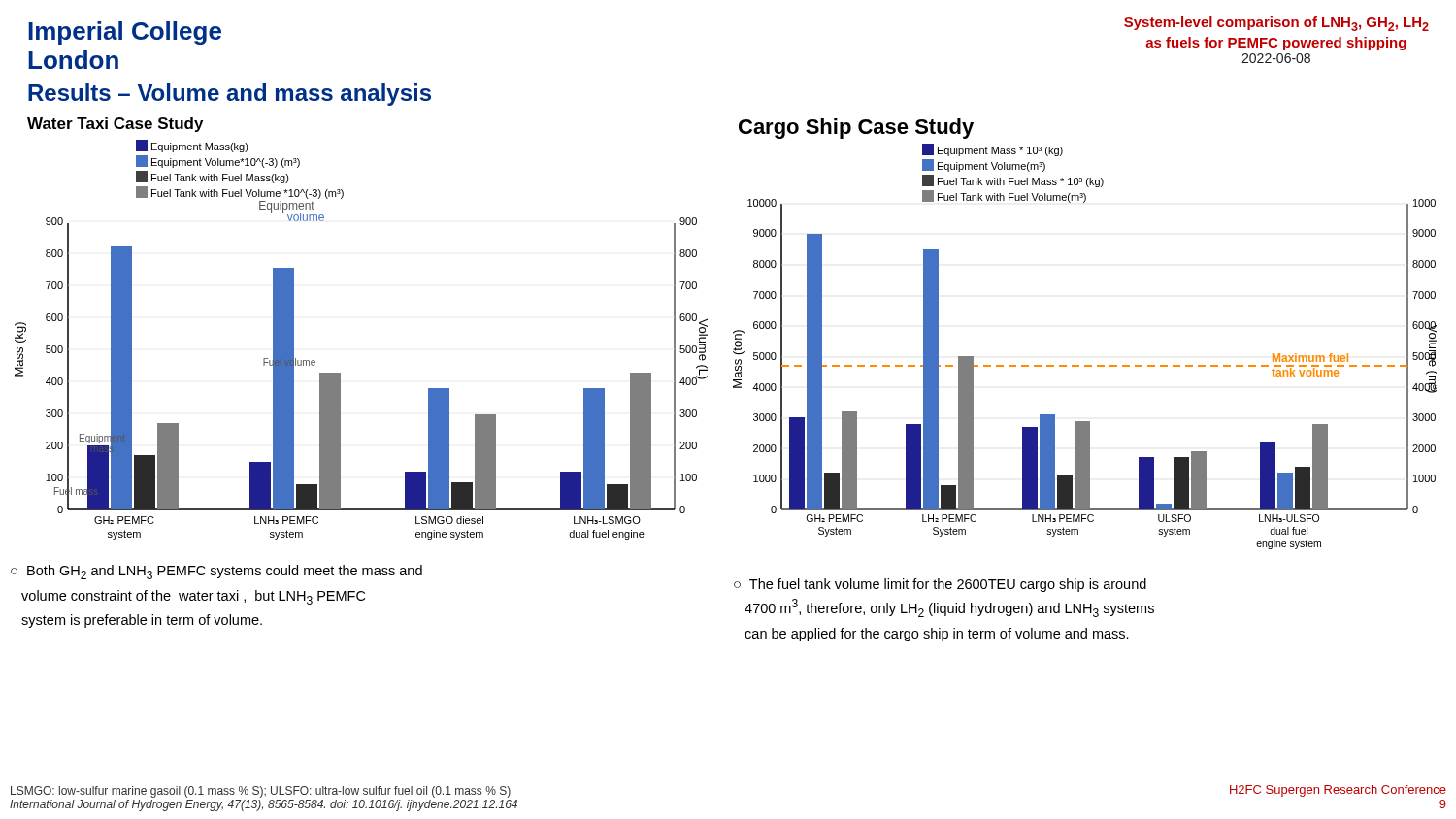The height and width of the screenshot is (819, 1456).
Task: Select the region starting "○ Both GH2 and LNH3 PEMFC systems"
Action: (x=216, y=595)
